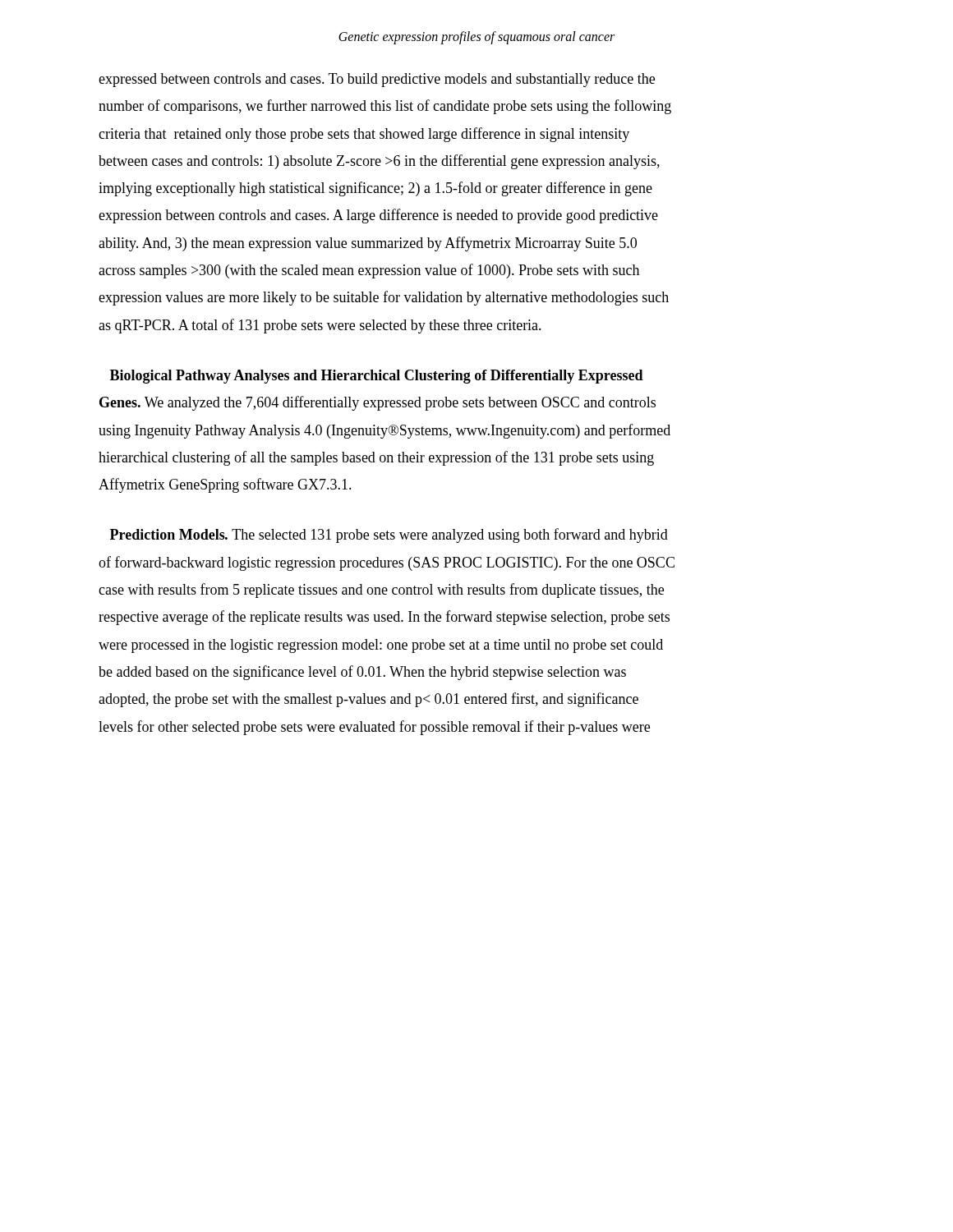Find the section header
953x1232 pixels.
click(x=476, y=431)
